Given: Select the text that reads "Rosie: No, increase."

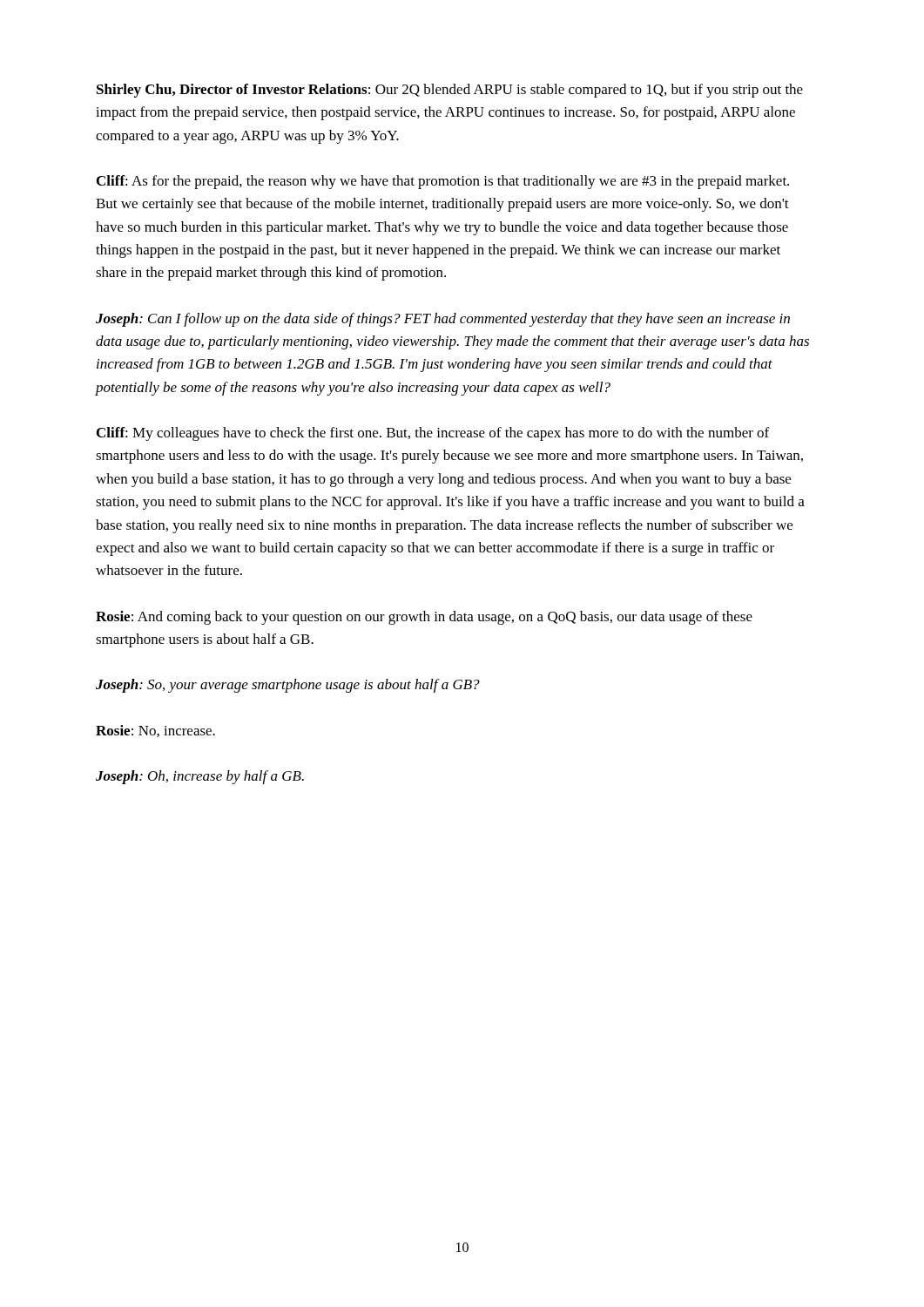Looking at the screenshot, I should [155, 731].
